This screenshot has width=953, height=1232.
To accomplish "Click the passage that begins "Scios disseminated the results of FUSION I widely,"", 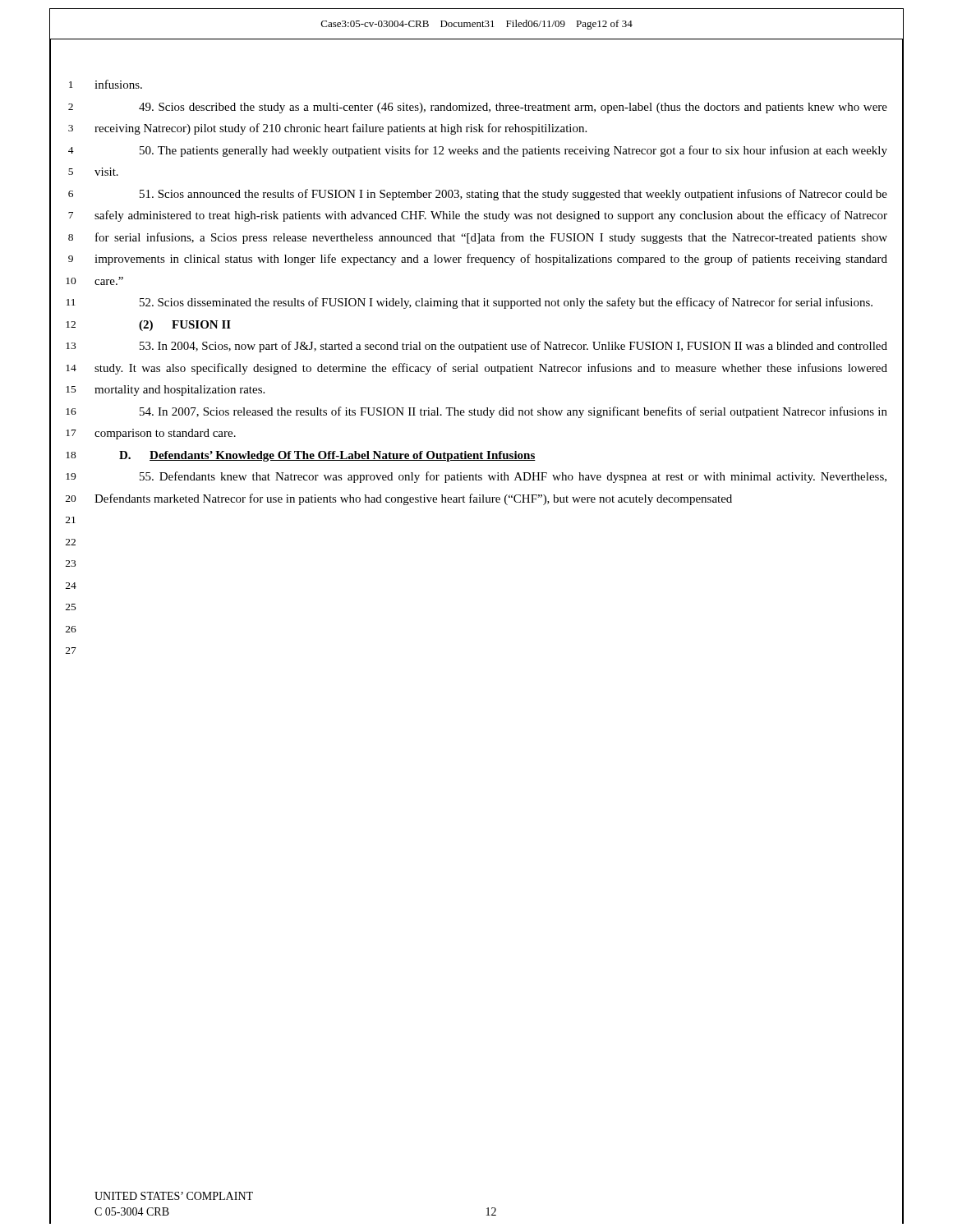I will (x=506, y=302).
